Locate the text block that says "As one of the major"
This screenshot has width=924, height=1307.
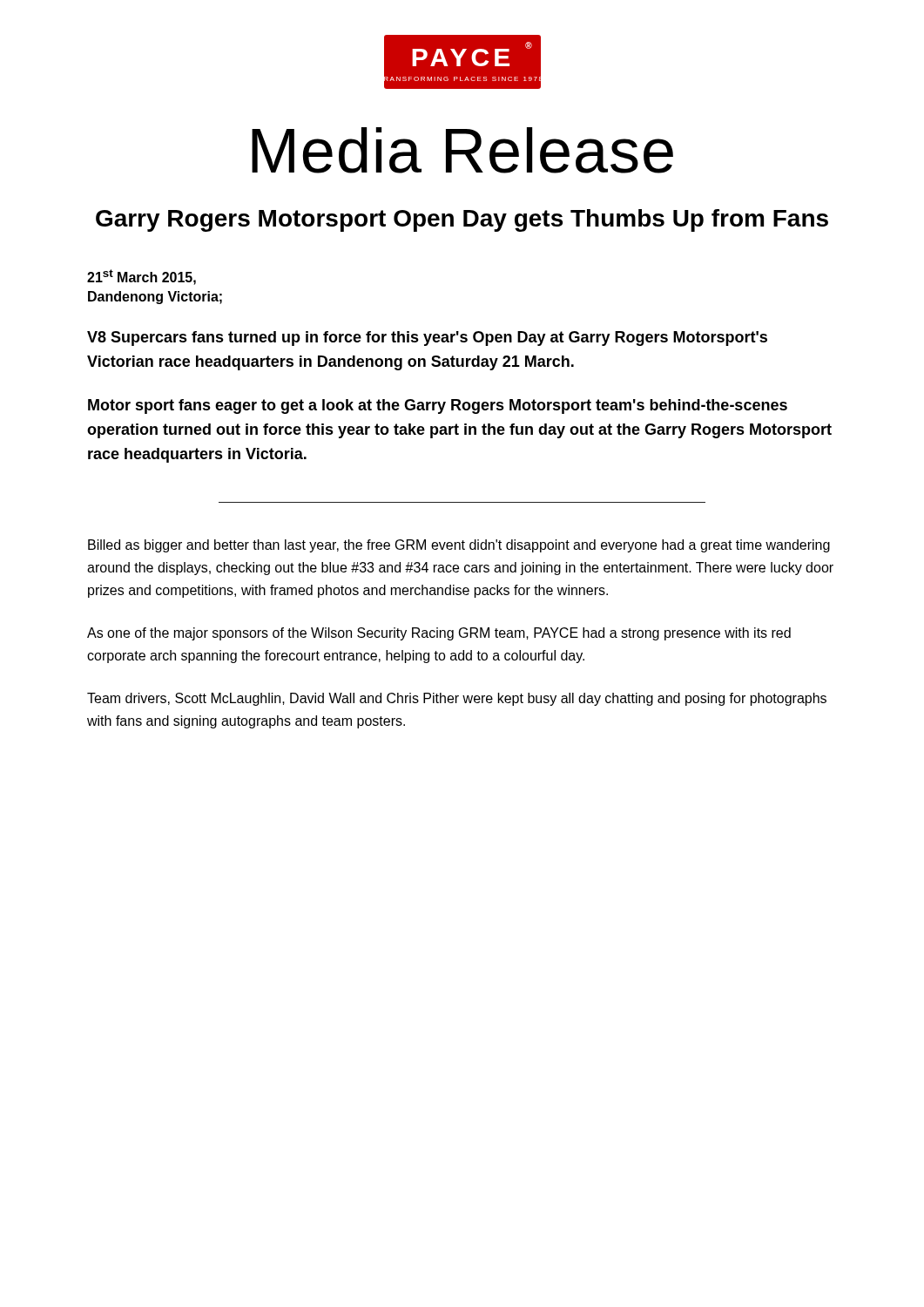coord(439,644)
